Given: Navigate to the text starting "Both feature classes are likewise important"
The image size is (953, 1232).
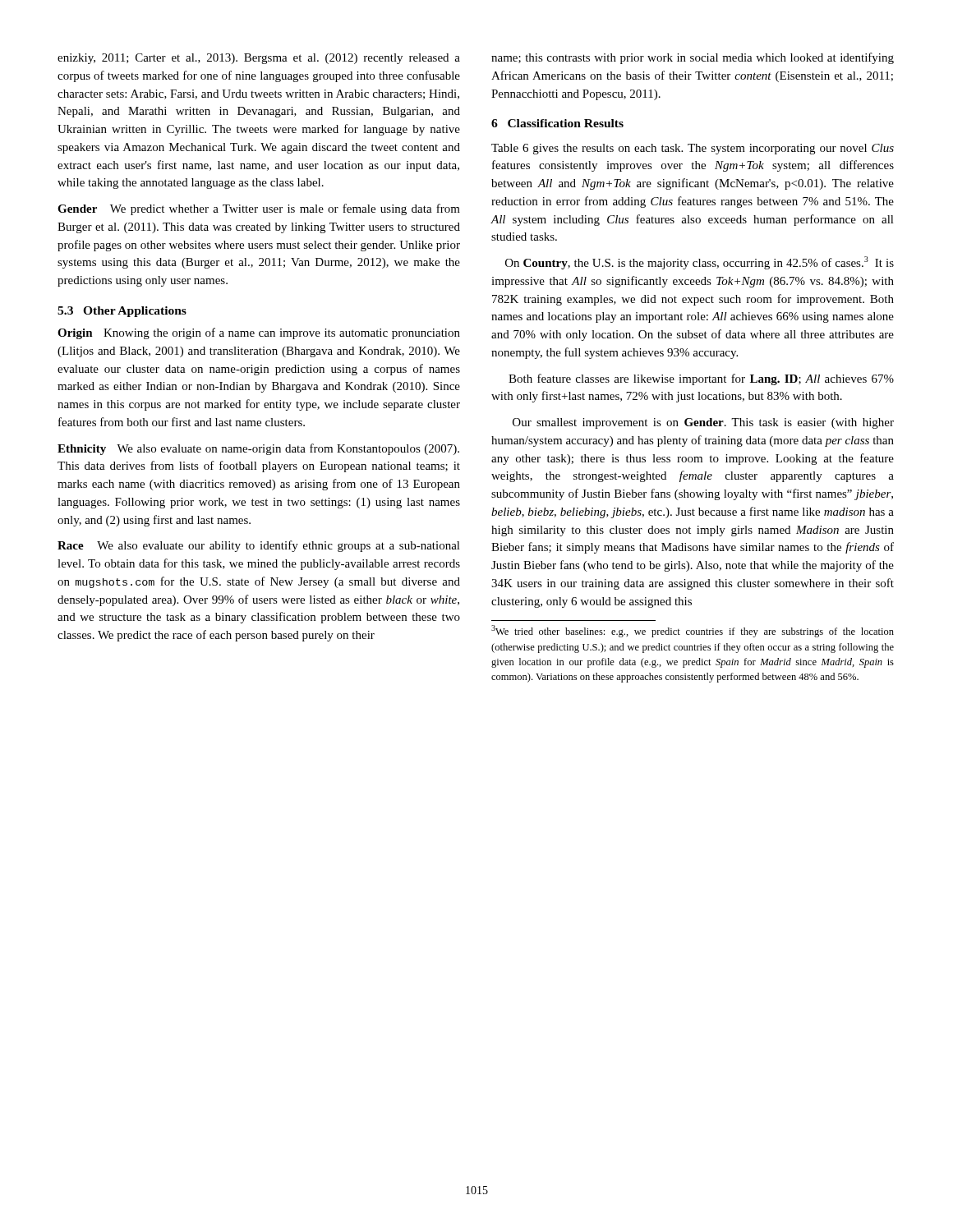Looking at the screenshot, I should click(693, 387).
